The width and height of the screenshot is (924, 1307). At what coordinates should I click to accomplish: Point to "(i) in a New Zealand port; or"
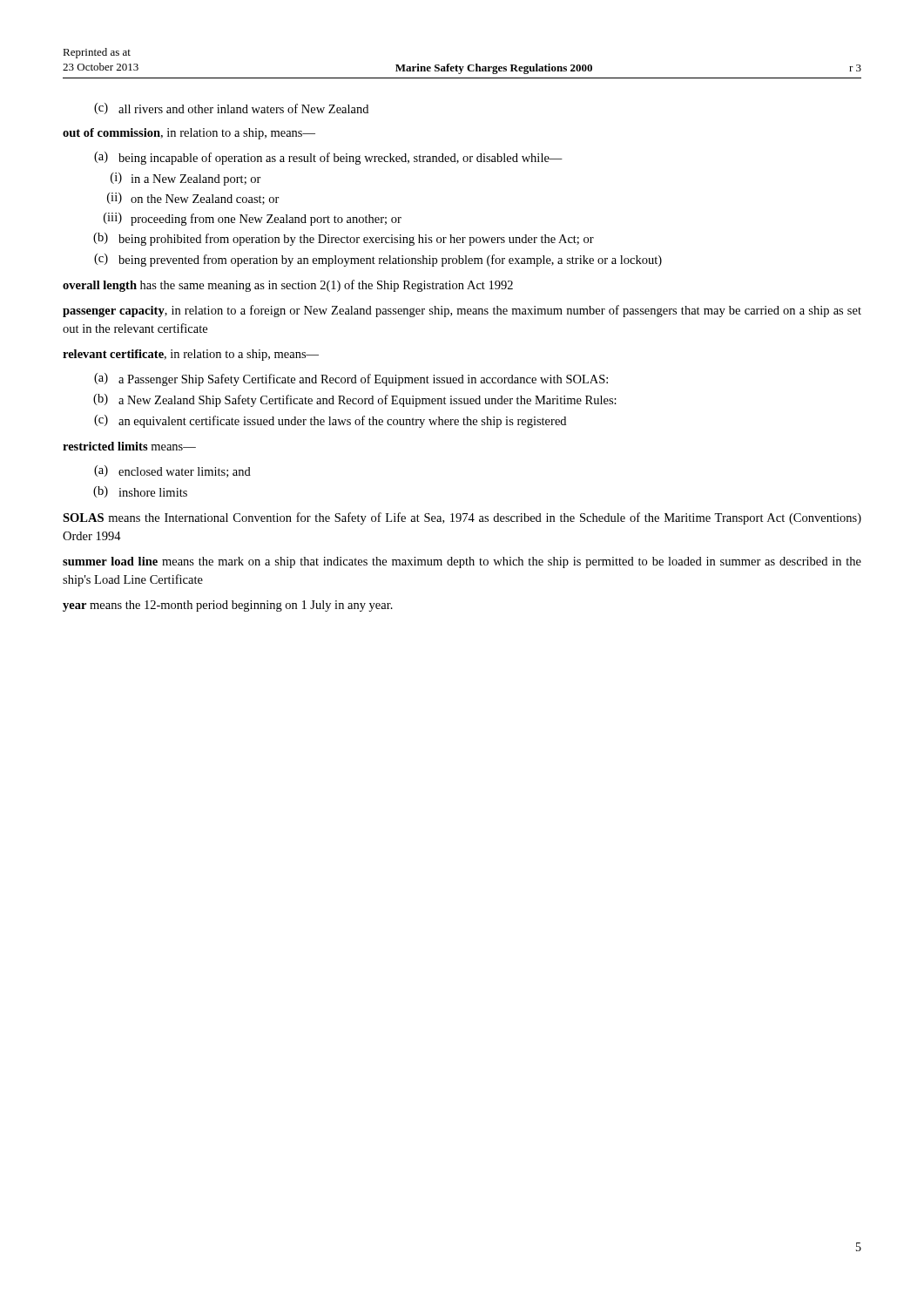pos(186,179)
